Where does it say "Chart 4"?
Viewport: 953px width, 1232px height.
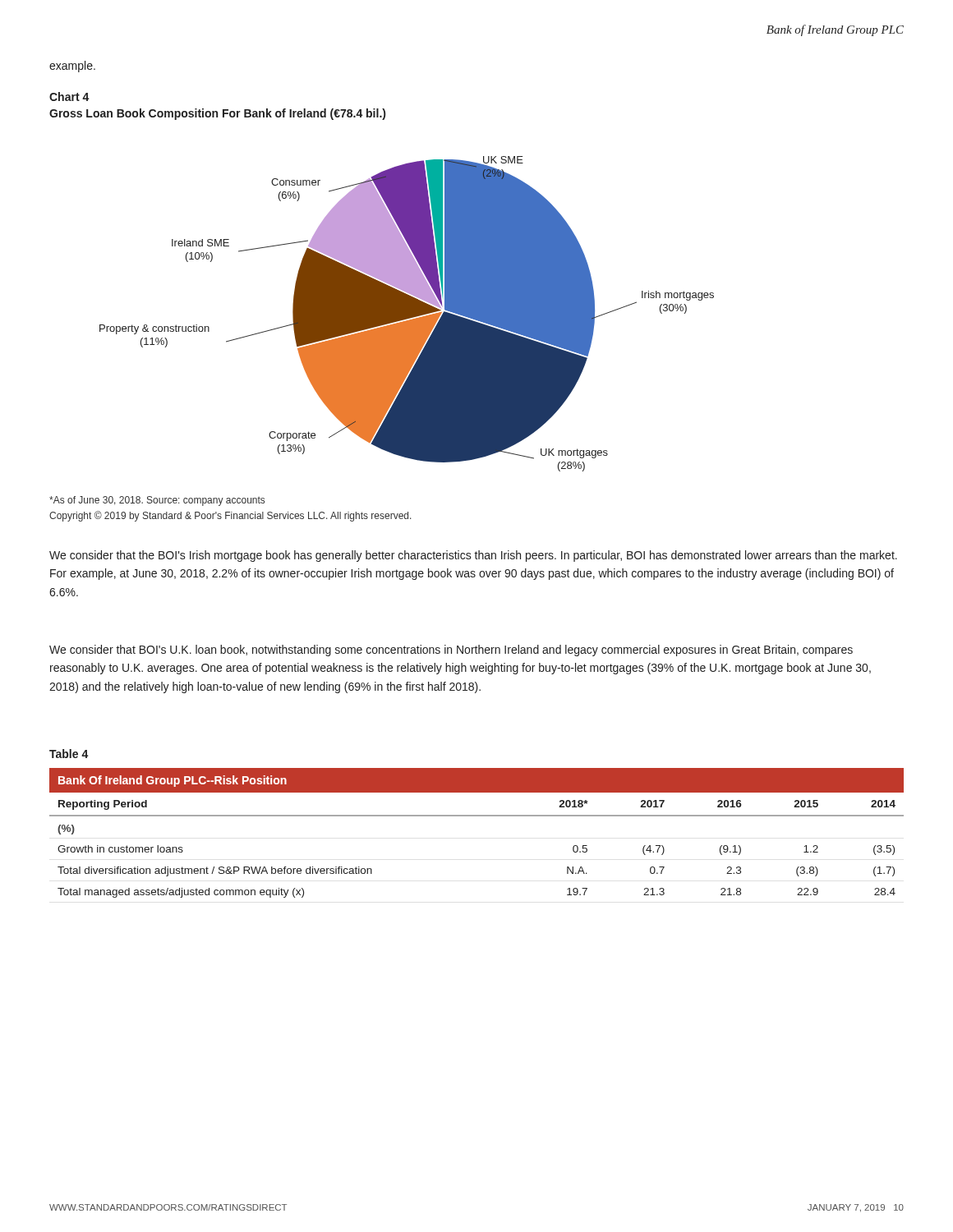[x=69, y=97]
